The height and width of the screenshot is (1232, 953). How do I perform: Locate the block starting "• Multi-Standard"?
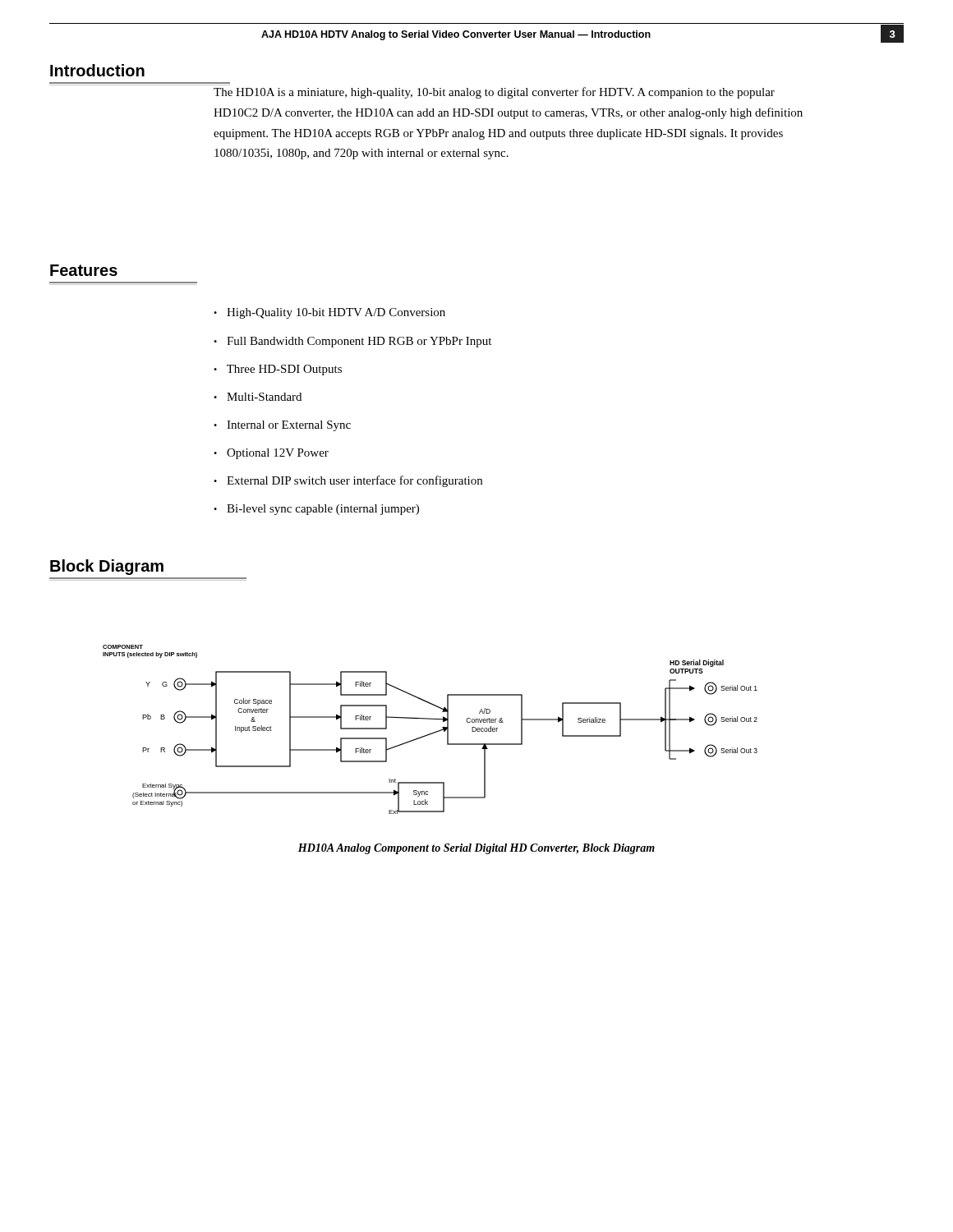click(258, 397)
